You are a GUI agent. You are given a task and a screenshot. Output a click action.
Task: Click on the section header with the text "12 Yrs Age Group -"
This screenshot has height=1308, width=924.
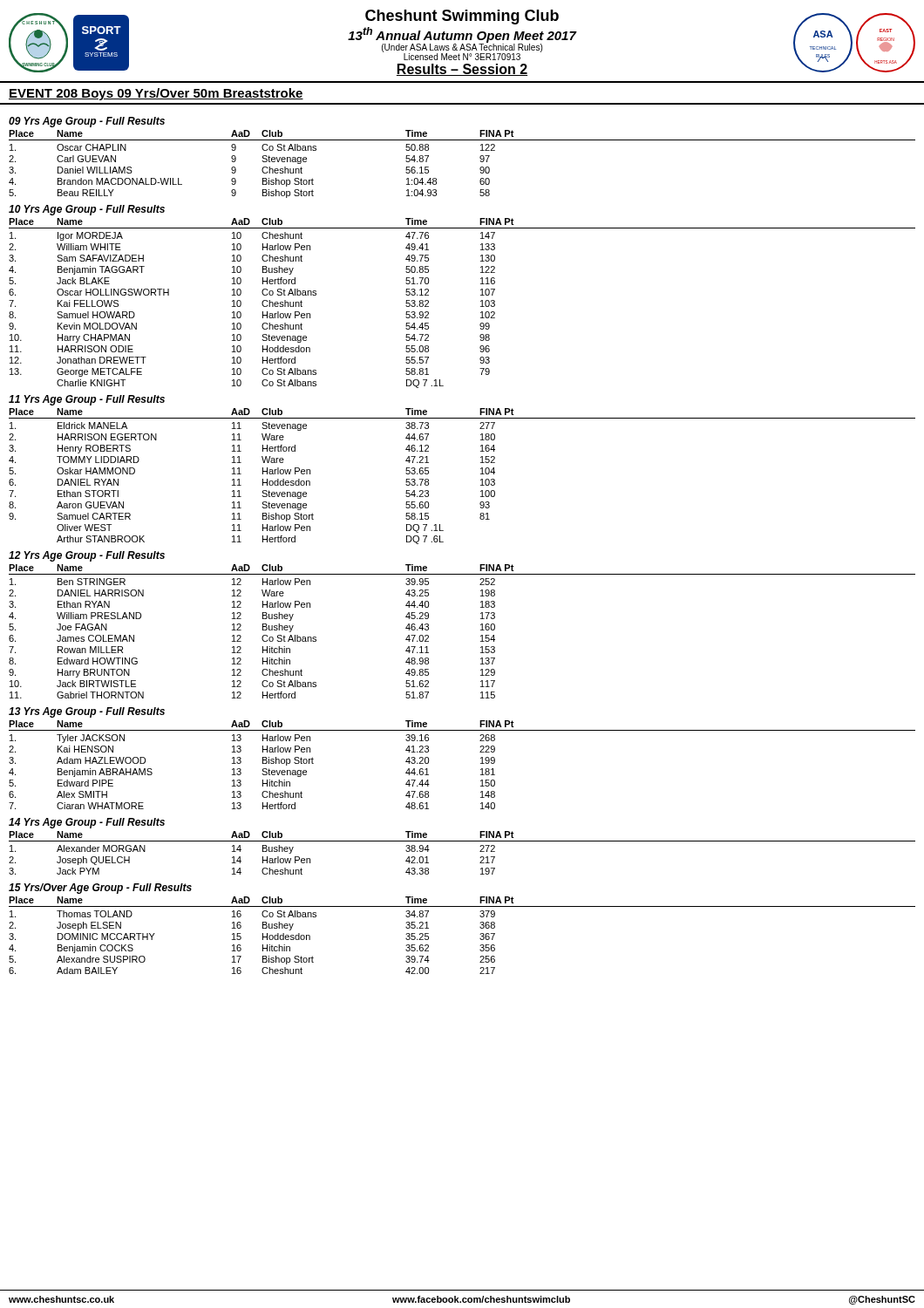click(x=87, y=555)
